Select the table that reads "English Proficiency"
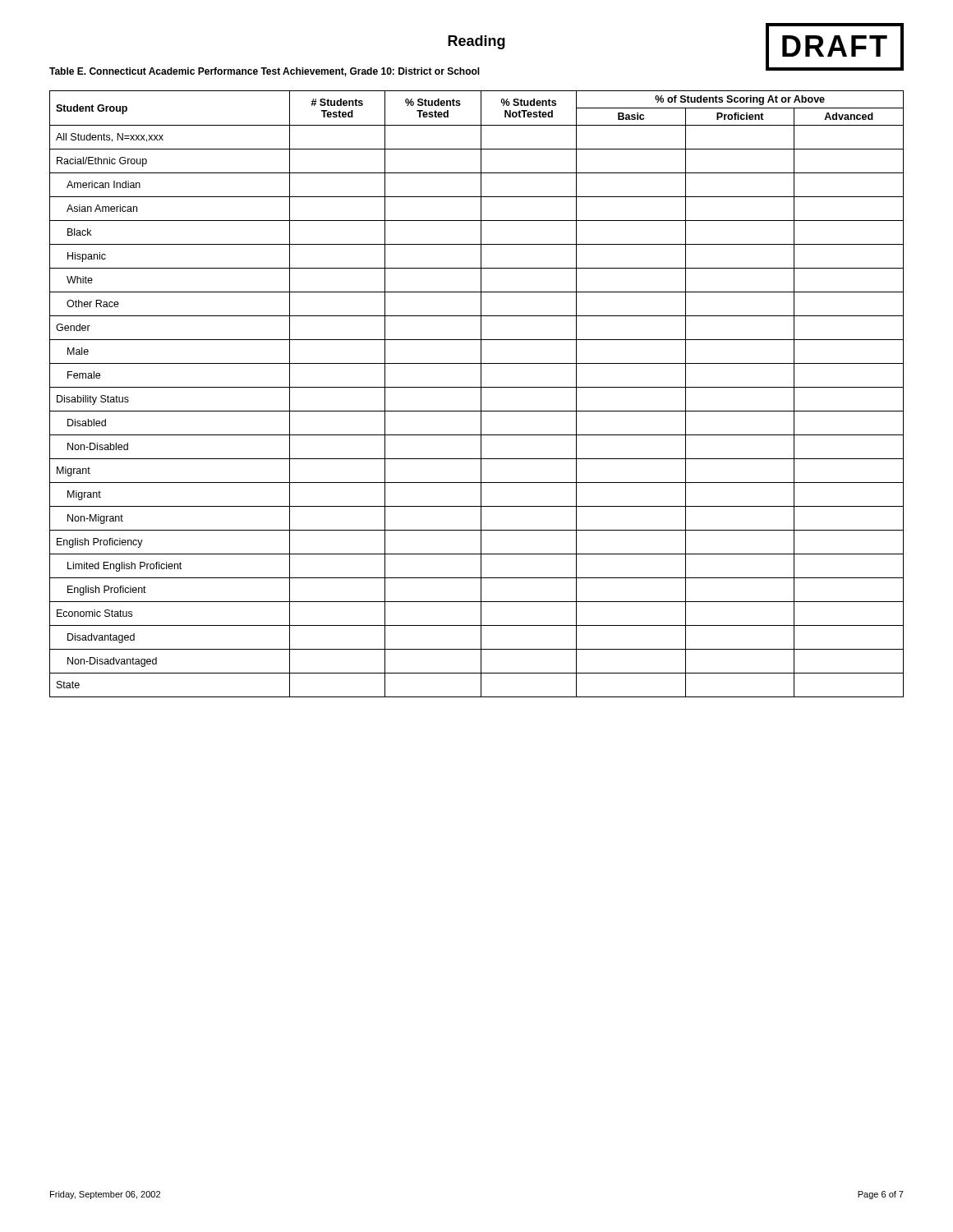 tap(476, 394)
